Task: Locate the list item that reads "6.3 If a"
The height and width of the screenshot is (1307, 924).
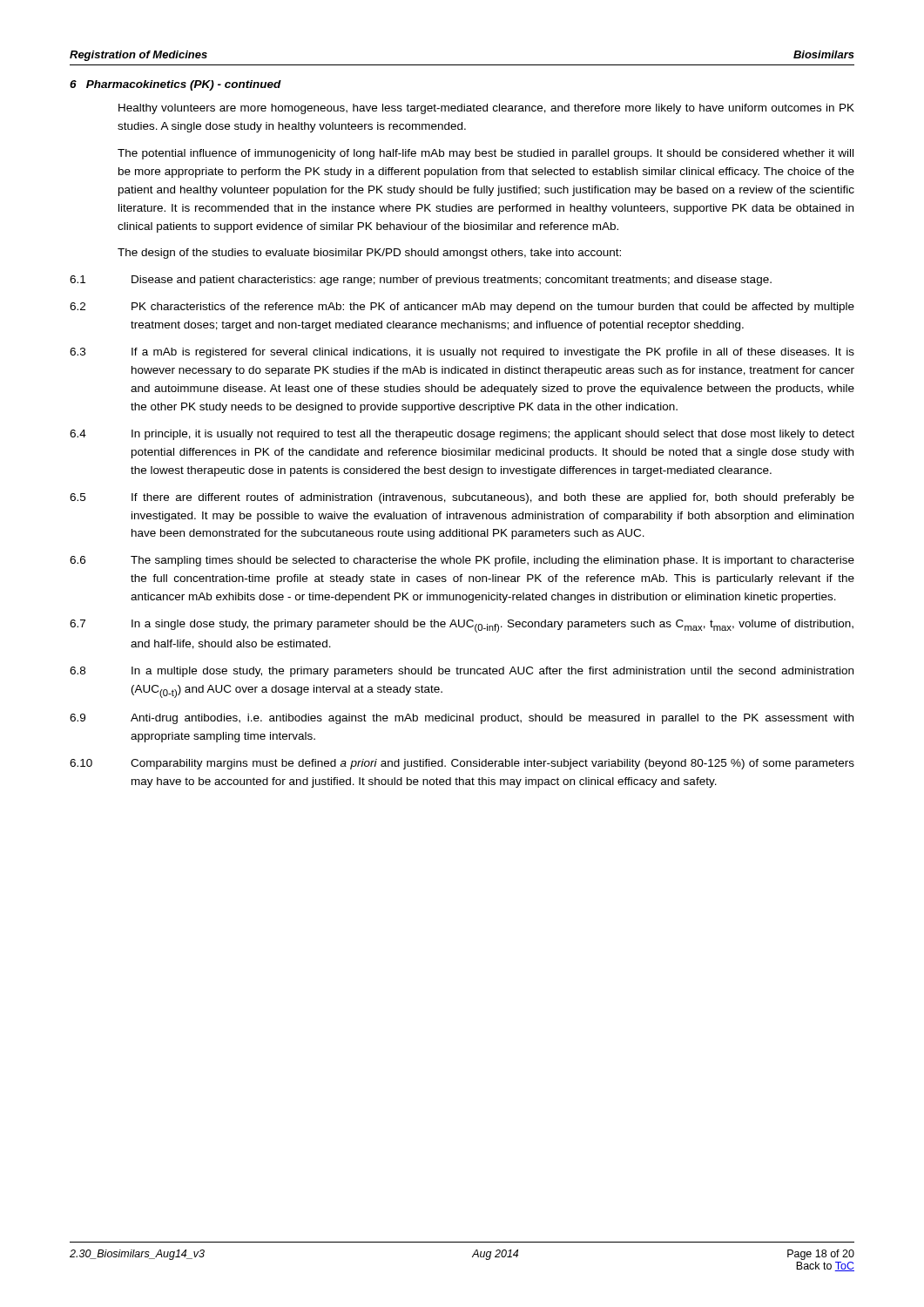Action: click(x=462, y=380)
